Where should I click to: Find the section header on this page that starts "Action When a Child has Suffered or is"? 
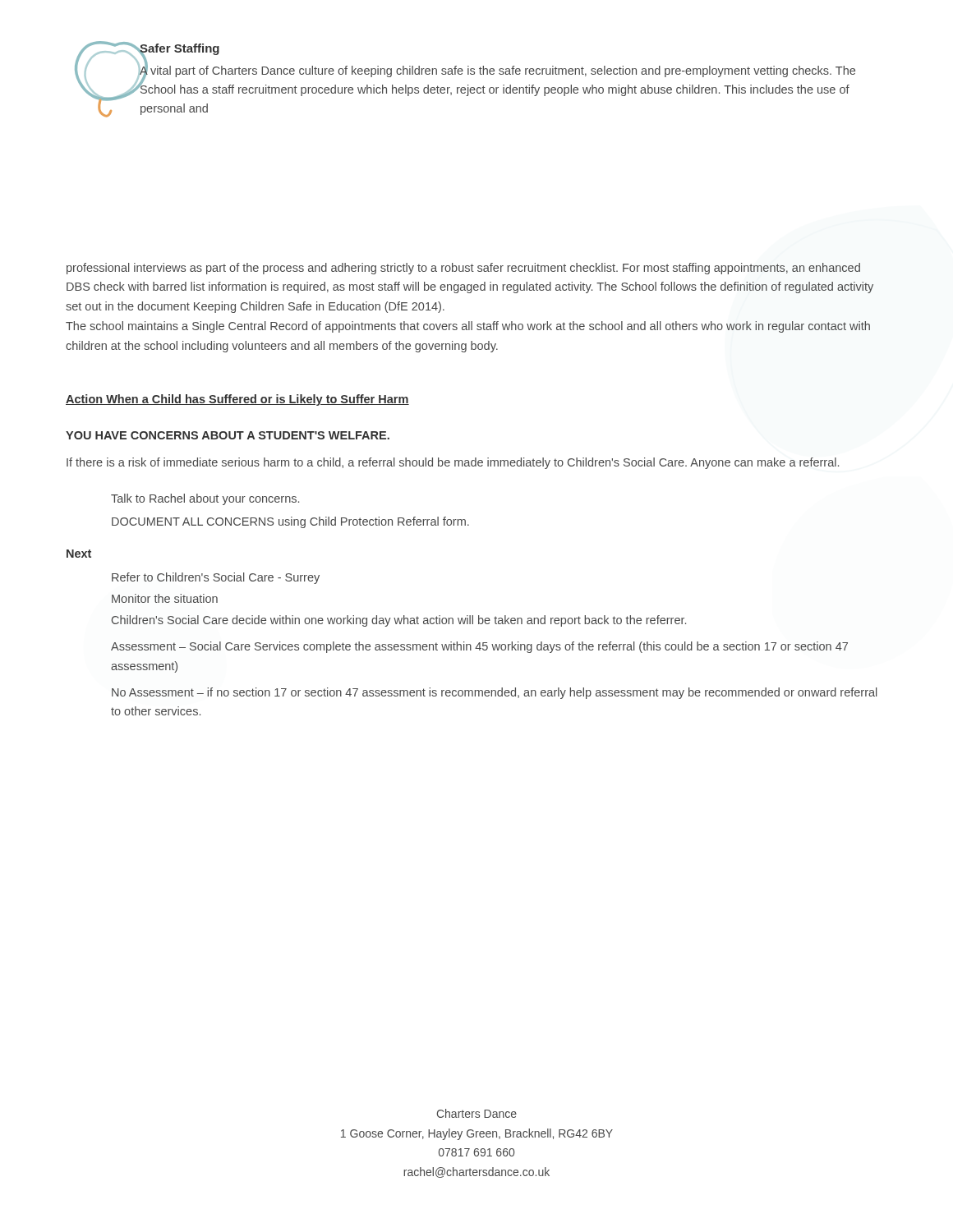237,399
